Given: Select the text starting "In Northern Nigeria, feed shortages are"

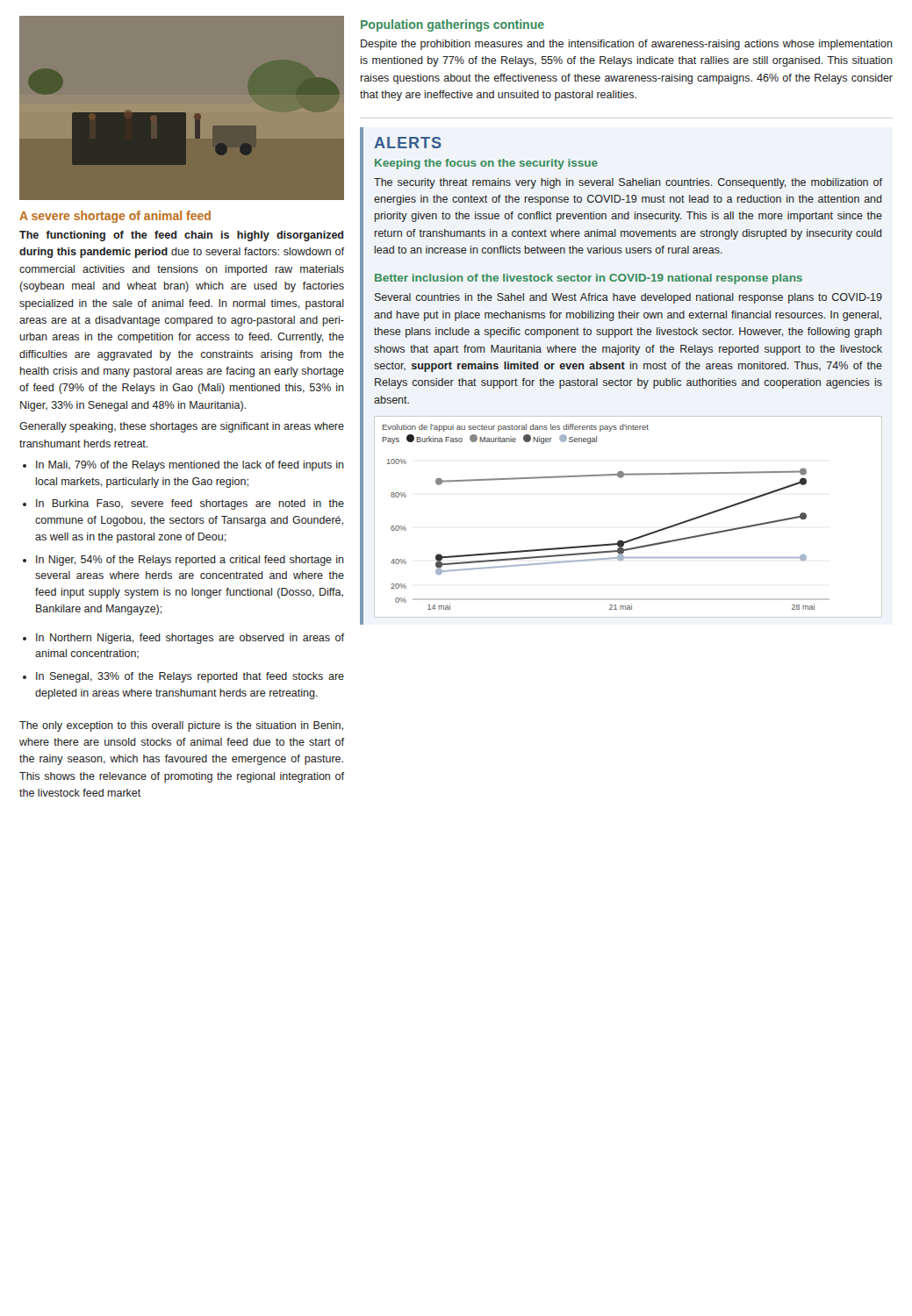Looking at the screenshot, I should pos(190,646).
